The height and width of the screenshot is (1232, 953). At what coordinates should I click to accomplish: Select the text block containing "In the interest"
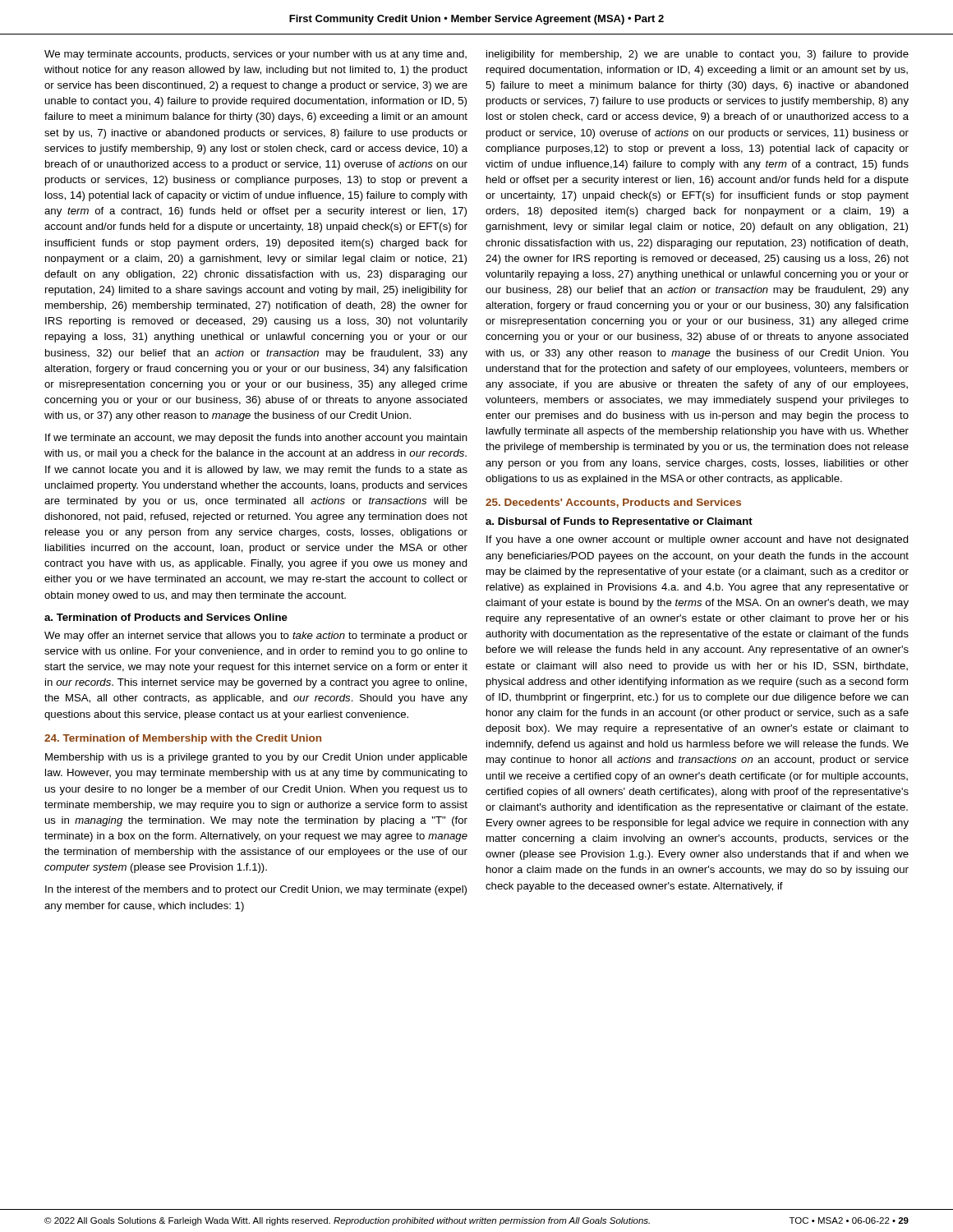tap(256, 897)
